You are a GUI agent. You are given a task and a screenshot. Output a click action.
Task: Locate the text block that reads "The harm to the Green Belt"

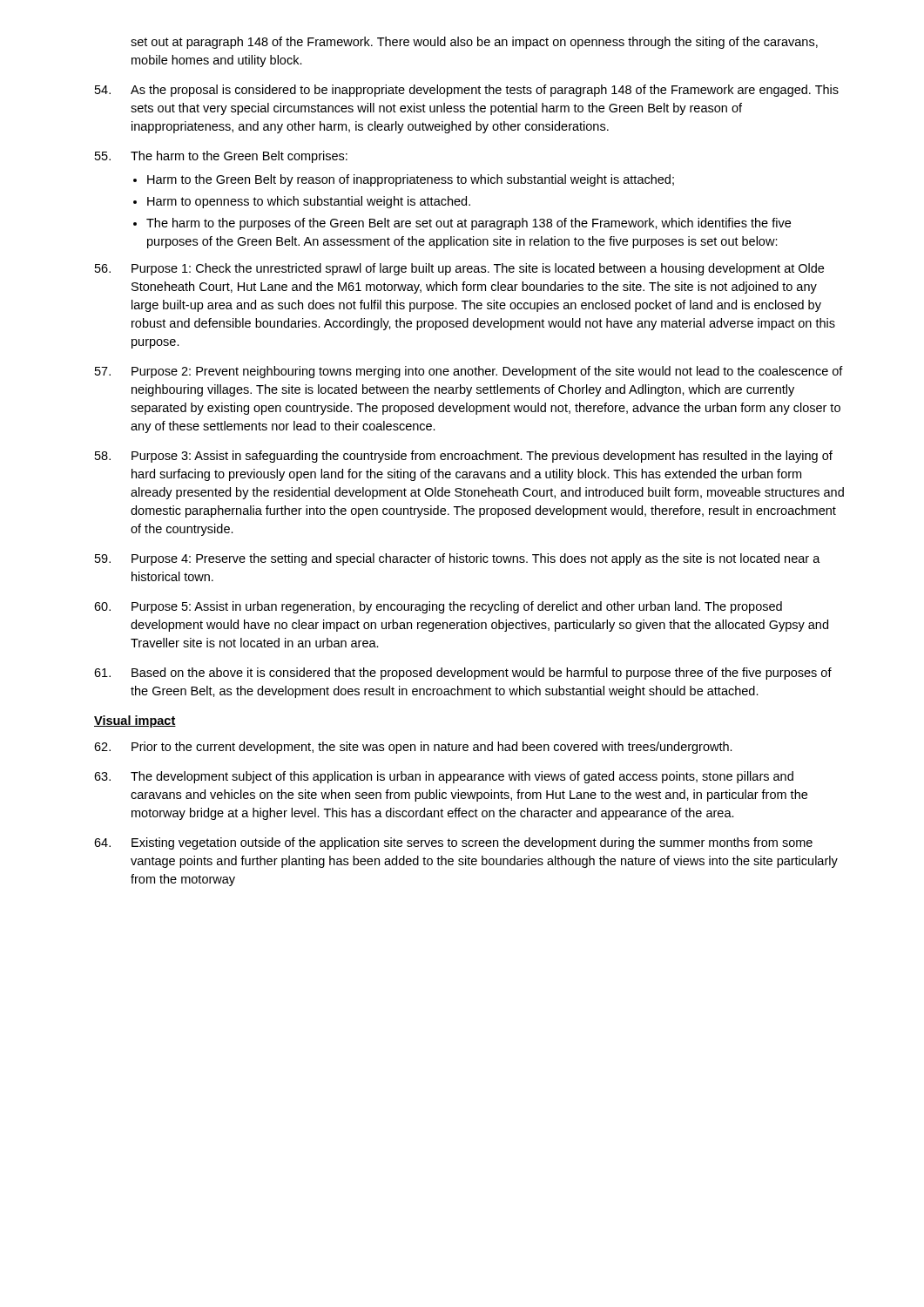click(470, 202)
